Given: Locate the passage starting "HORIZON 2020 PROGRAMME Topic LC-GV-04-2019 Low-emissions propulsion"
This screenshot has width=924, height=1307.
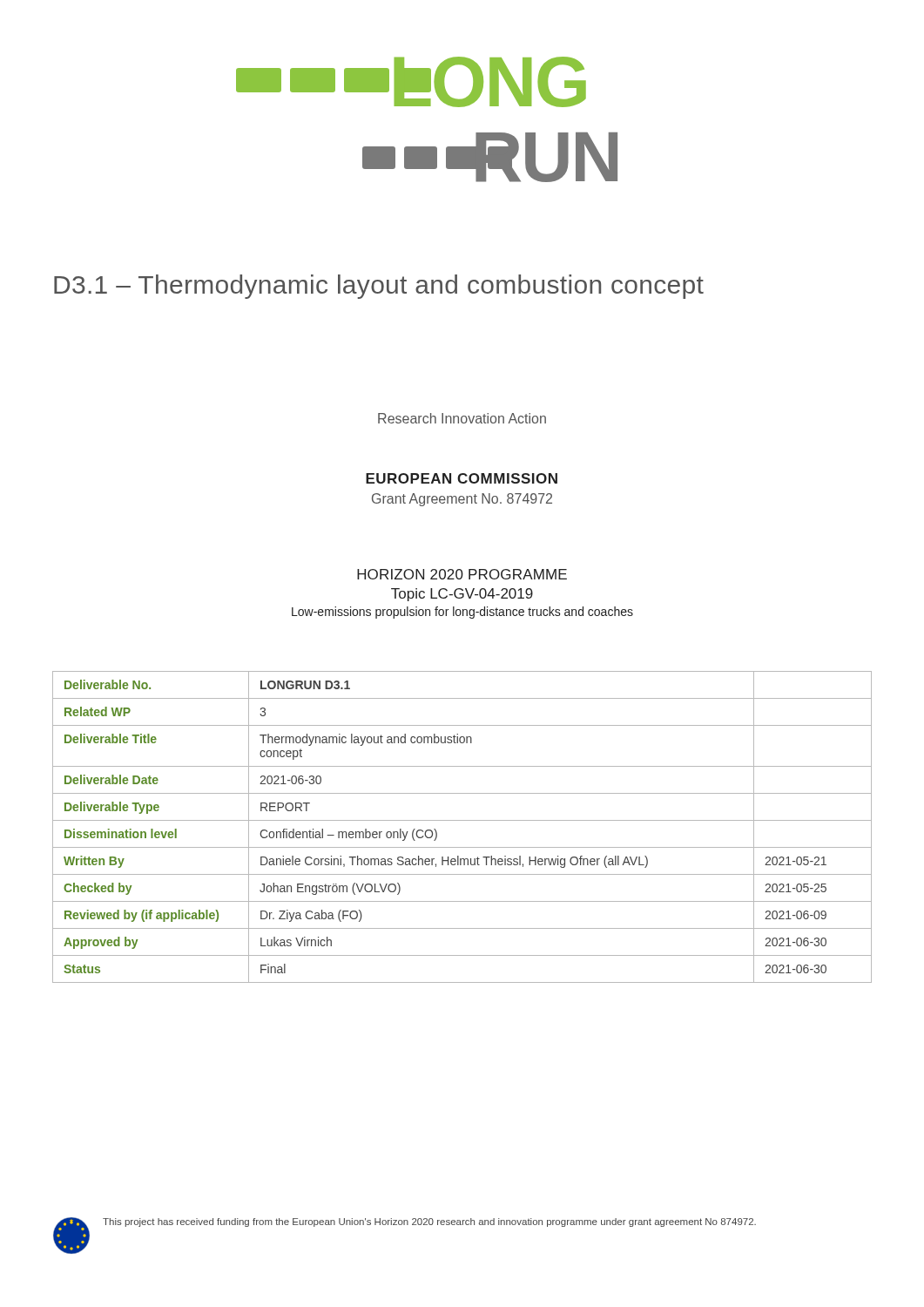Looking at the screenshot, I should coord(462,592).
